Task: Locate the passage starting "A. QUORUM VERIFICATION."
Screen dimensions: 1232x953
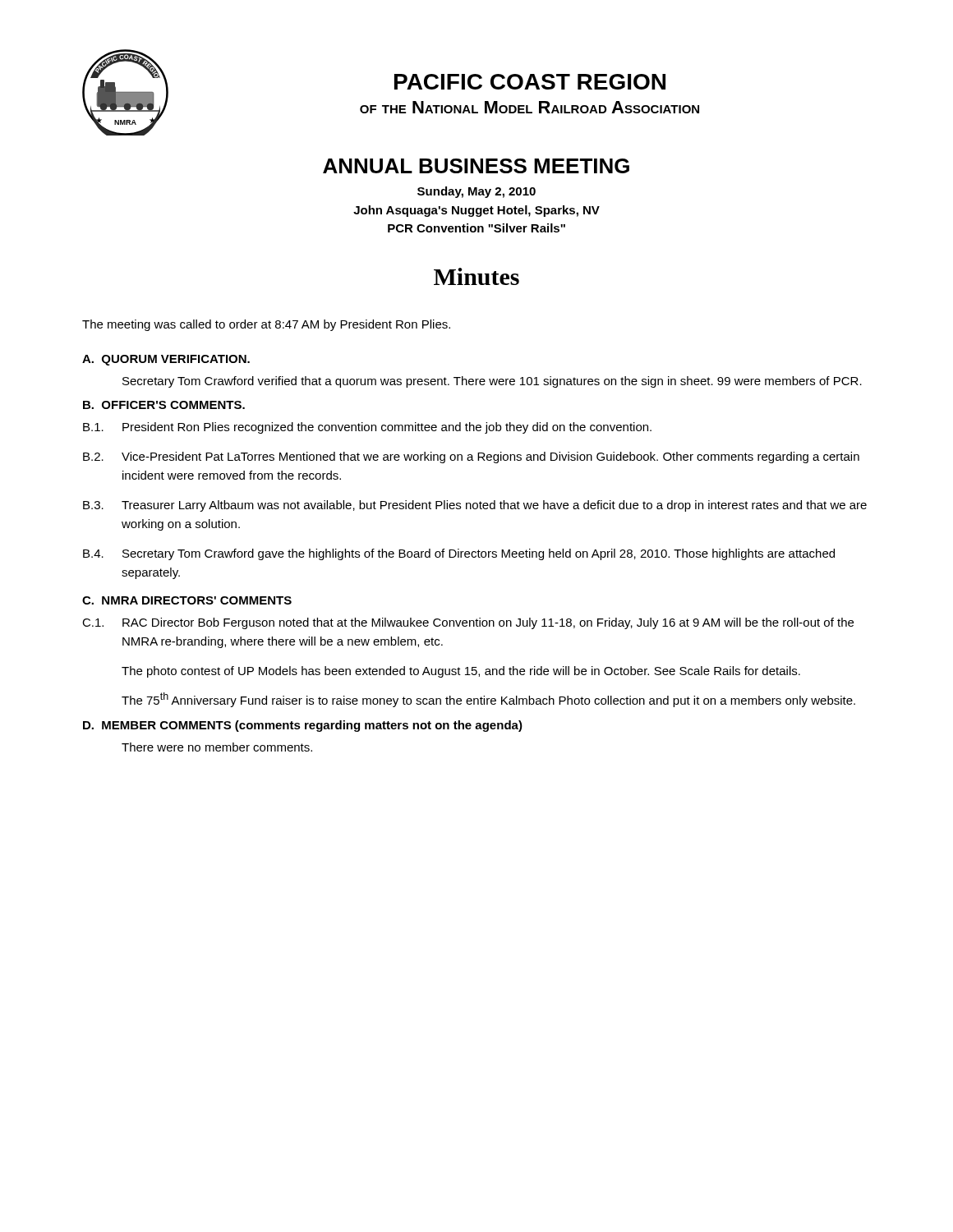Action: pos(166,359)
